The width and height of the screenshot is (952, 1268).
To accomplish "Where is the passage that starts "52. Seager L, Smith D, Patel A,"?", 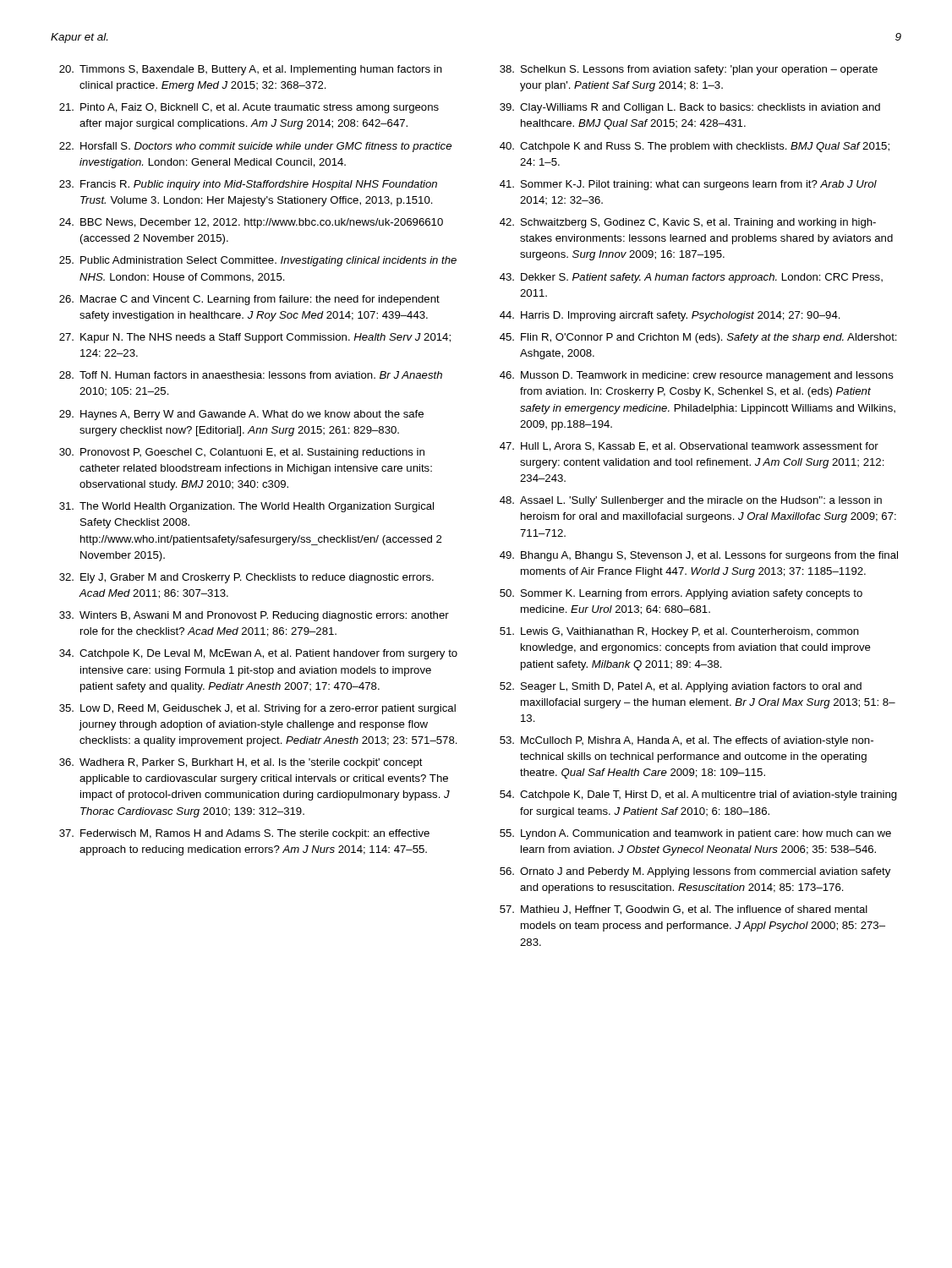I will [x=696, y=702].
